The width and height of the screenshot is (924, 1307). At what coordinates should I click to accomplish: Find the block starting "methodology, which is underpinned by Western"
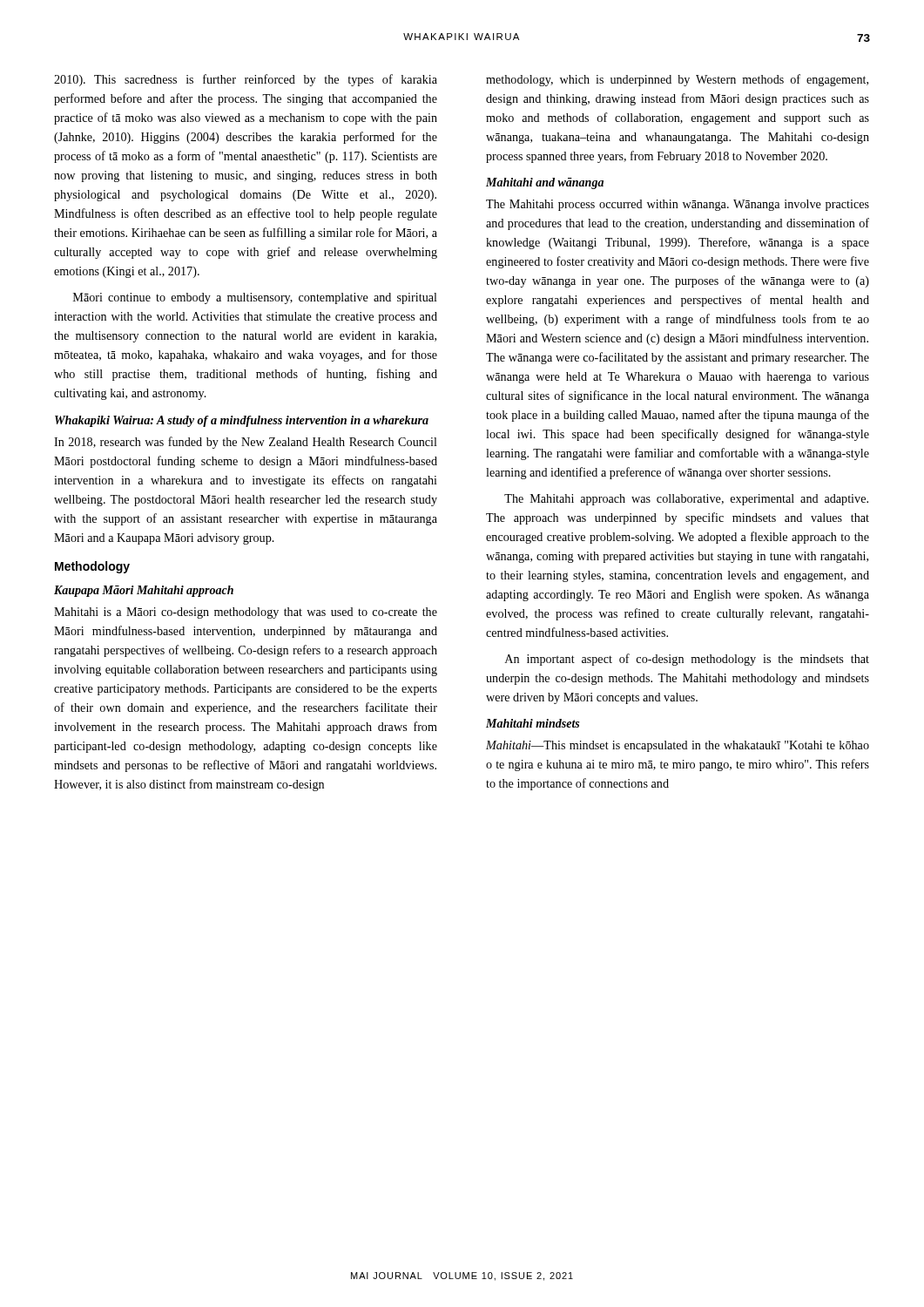coord(678,118)
